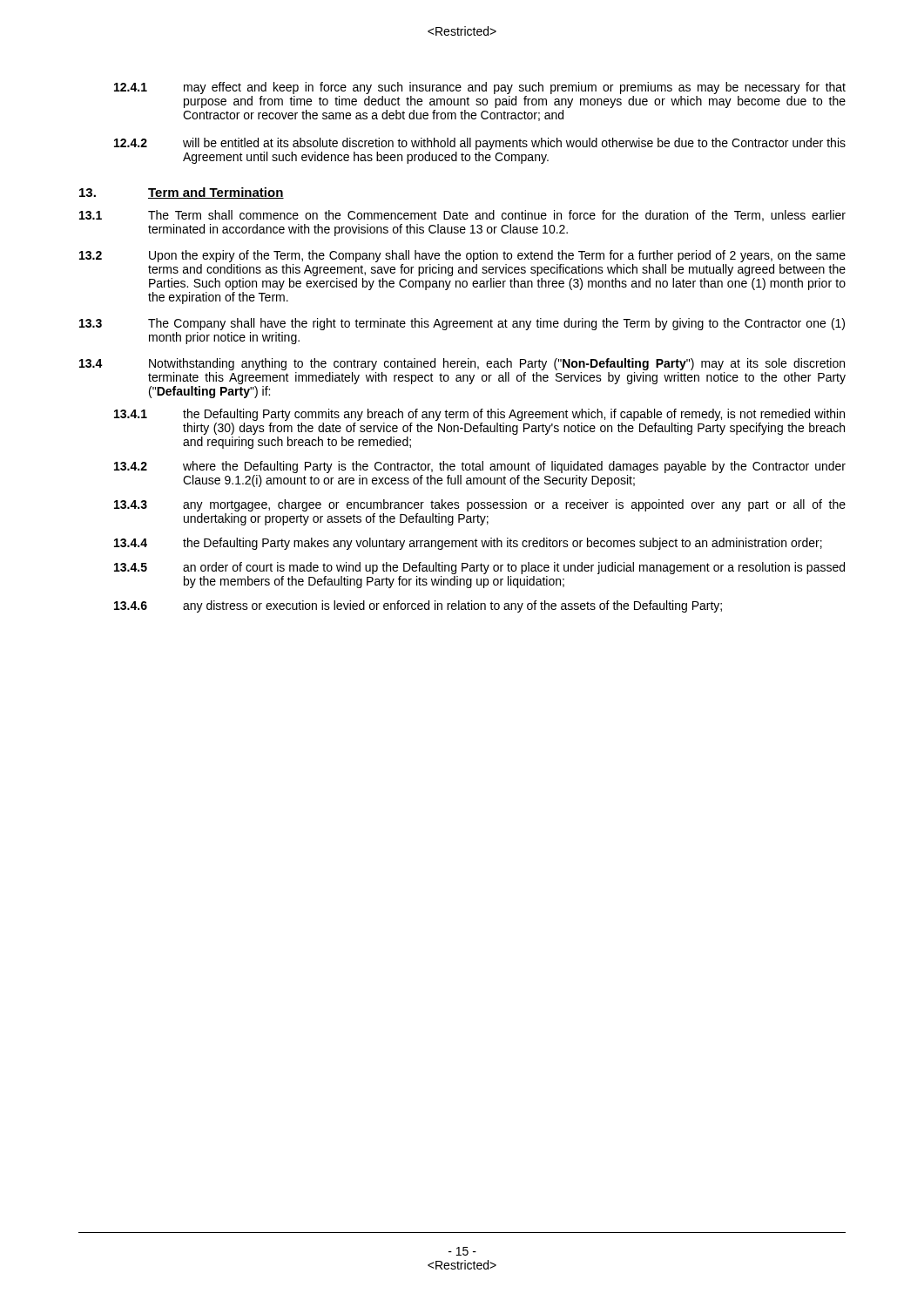Locate a section header
924x1307 pixels.
click(x=181, y=192)
